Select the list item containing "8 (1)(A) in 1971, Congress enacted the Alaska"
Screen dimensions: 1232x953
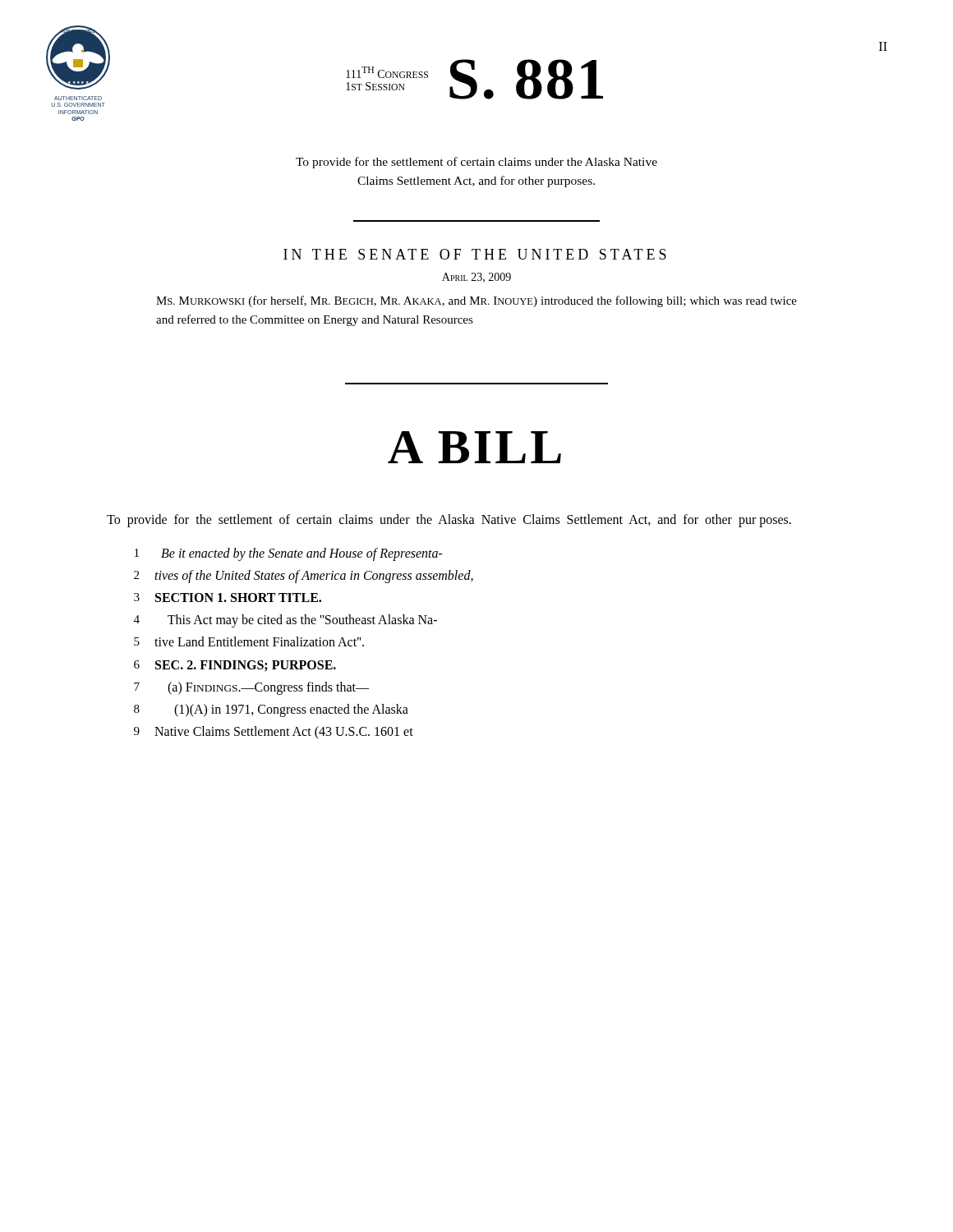click(x=271, y=710)
